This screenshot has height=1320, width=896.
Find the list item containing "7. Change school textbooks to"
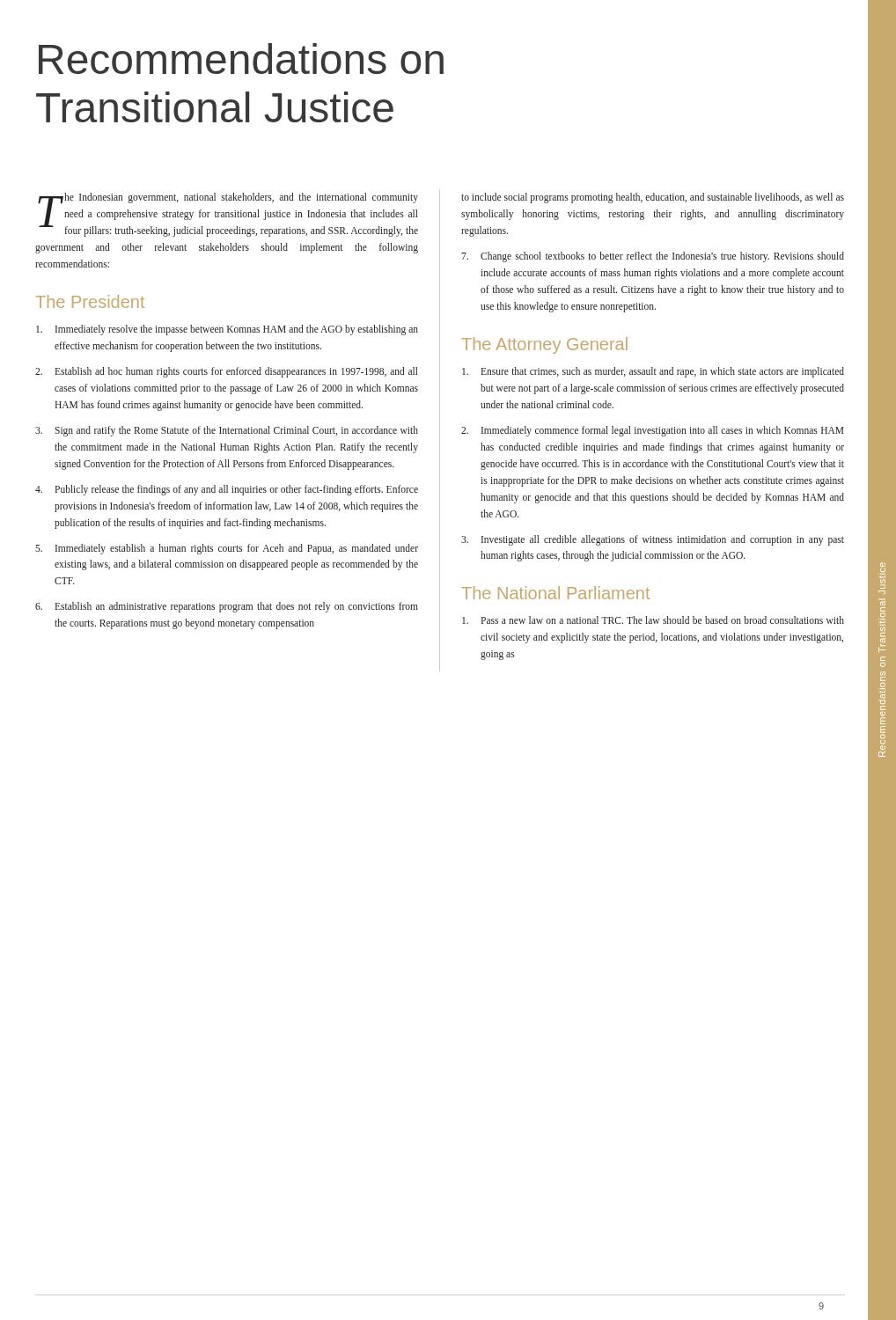click(653, 281)
